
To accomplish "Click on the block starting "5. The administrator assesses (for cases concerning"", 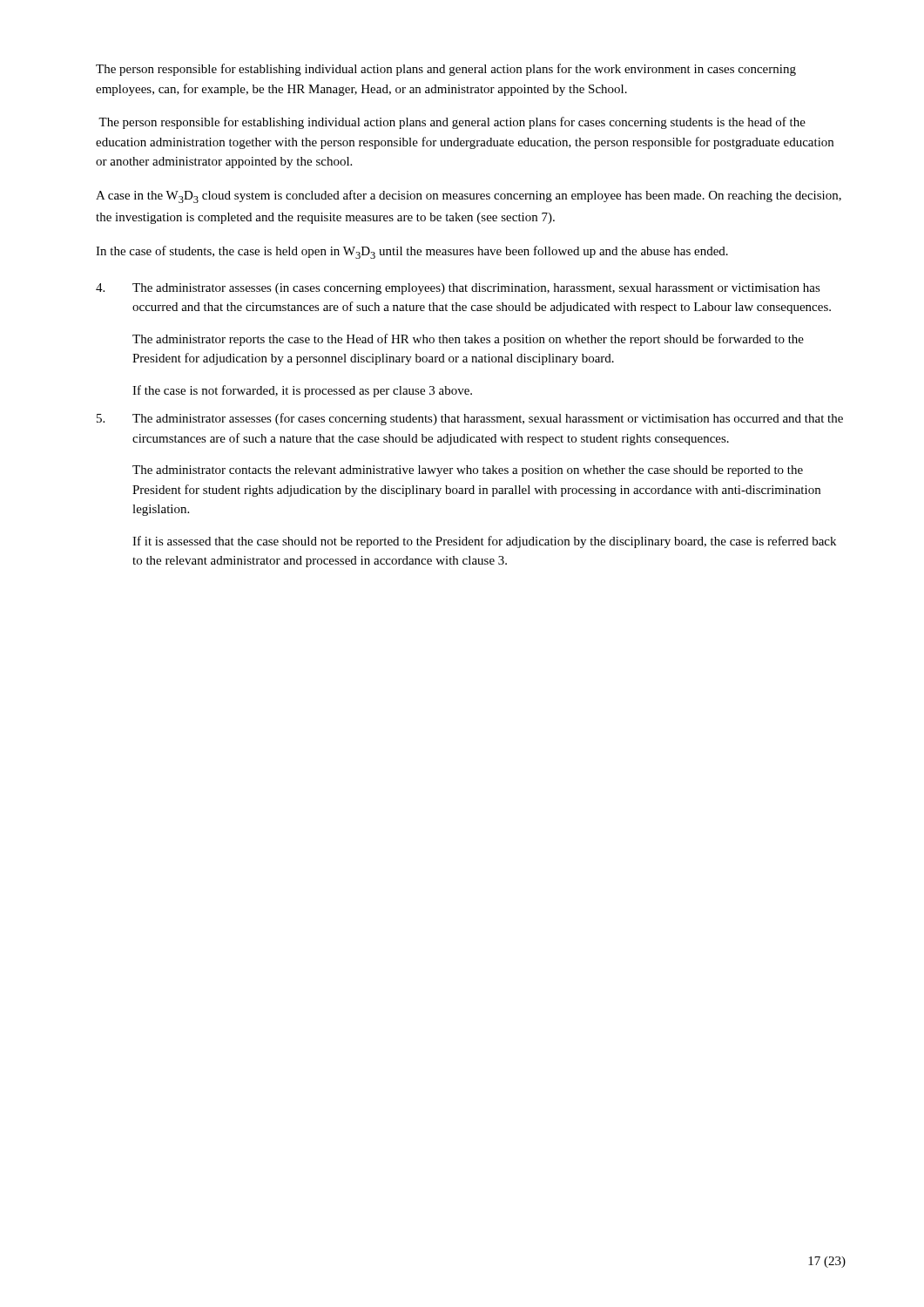I will pos(470,489).
